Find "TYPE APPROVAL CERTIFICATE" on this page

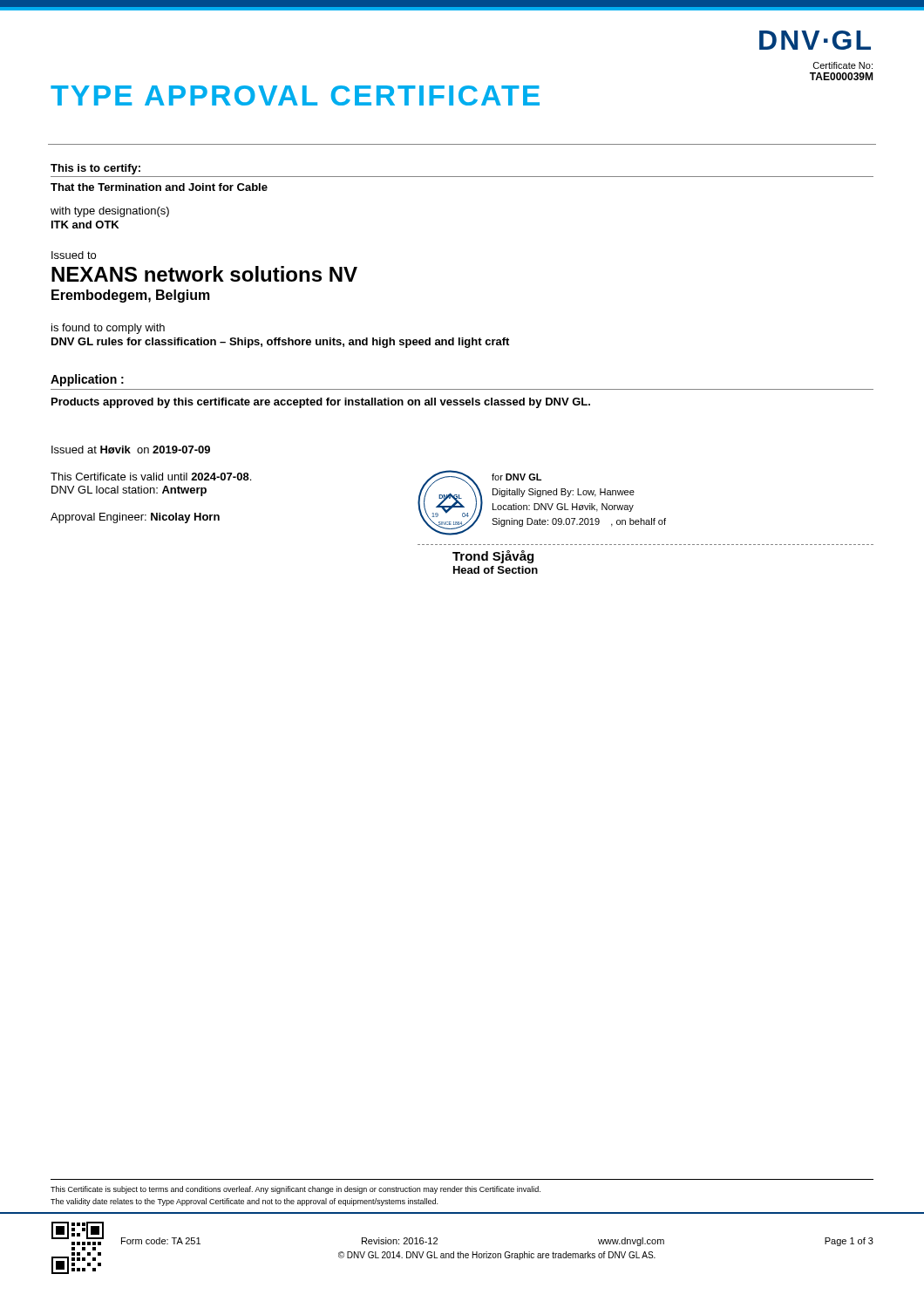[391, 95]
